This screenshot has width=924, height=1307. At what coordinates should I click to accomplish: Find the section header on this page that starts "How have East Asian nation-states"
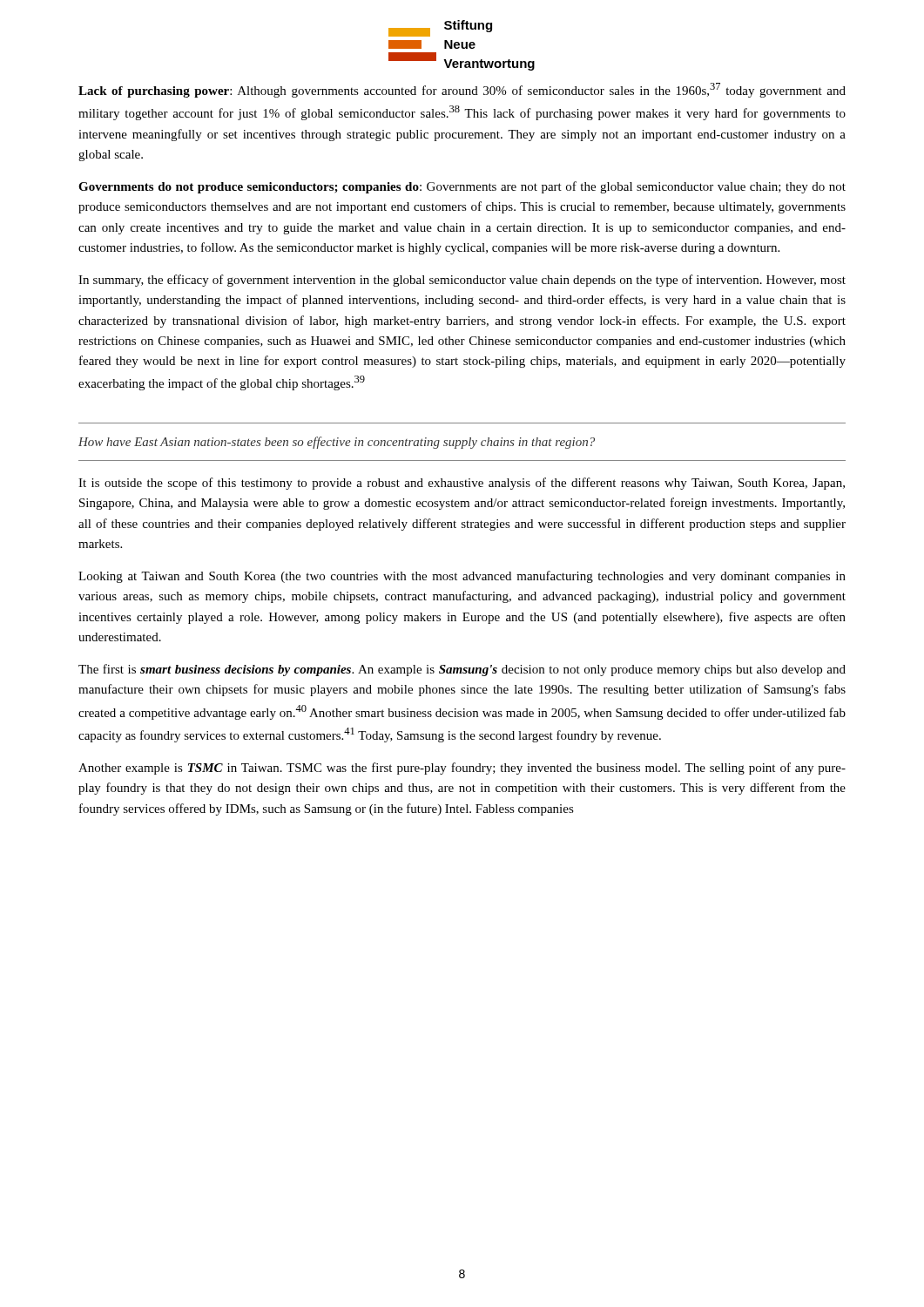coord(337,441)
